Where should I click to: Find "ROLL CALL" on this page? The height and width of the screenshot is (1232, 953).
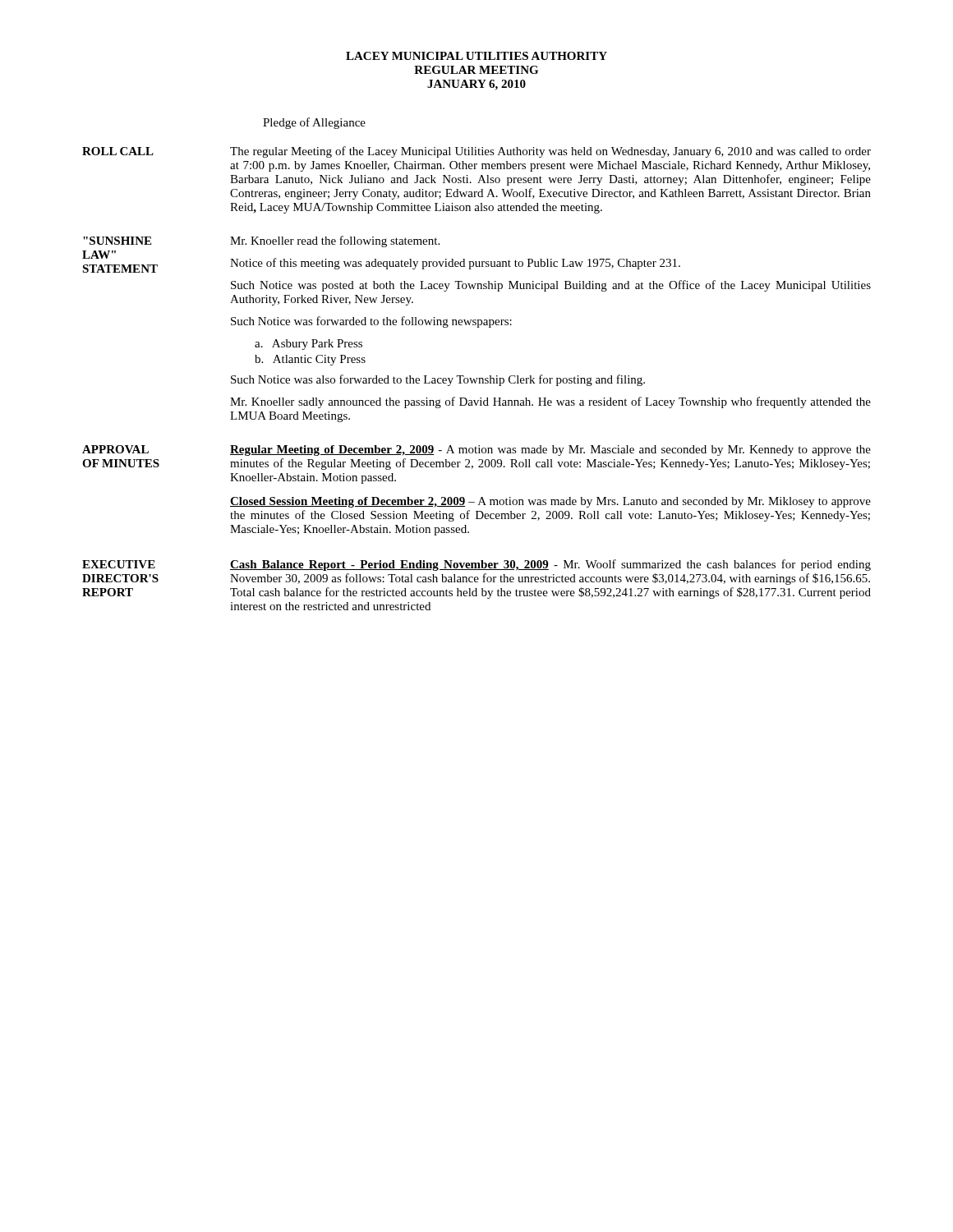[118, 151]
